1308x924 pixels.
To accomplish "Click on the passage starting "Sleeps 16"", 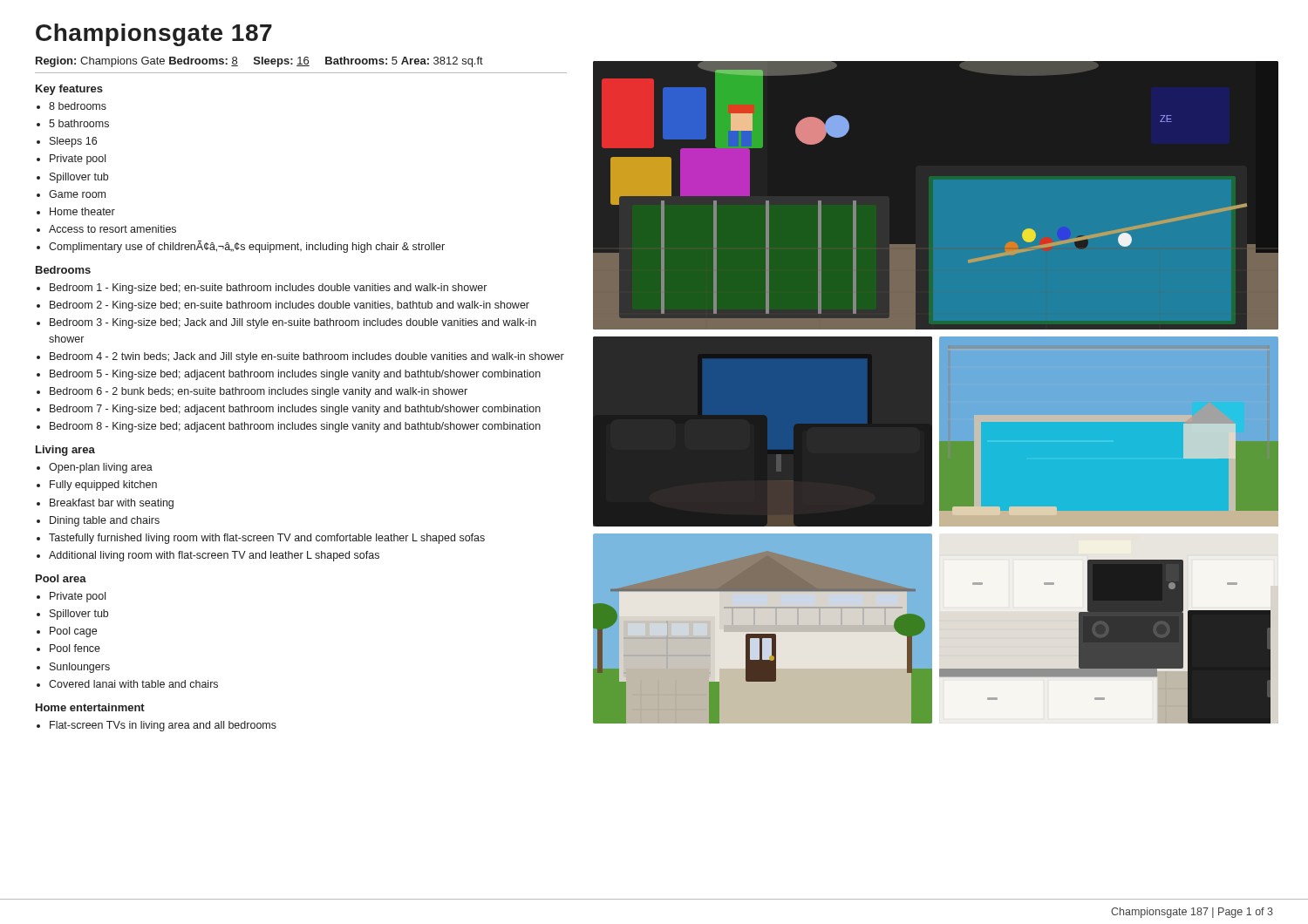I will point(73,141).
